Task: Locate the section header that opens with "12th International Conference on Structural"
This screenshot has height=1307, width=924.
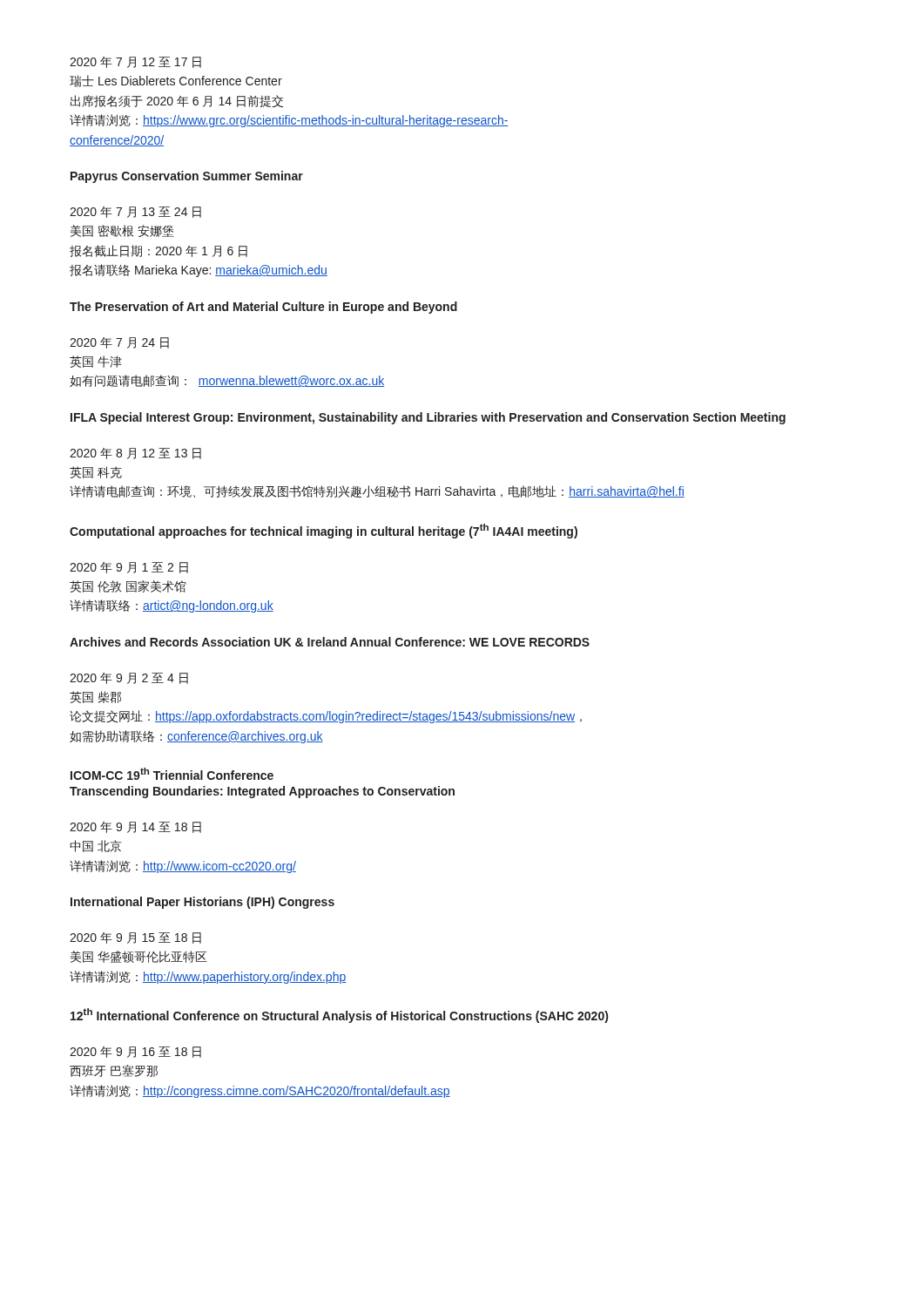Action: 462,1014
